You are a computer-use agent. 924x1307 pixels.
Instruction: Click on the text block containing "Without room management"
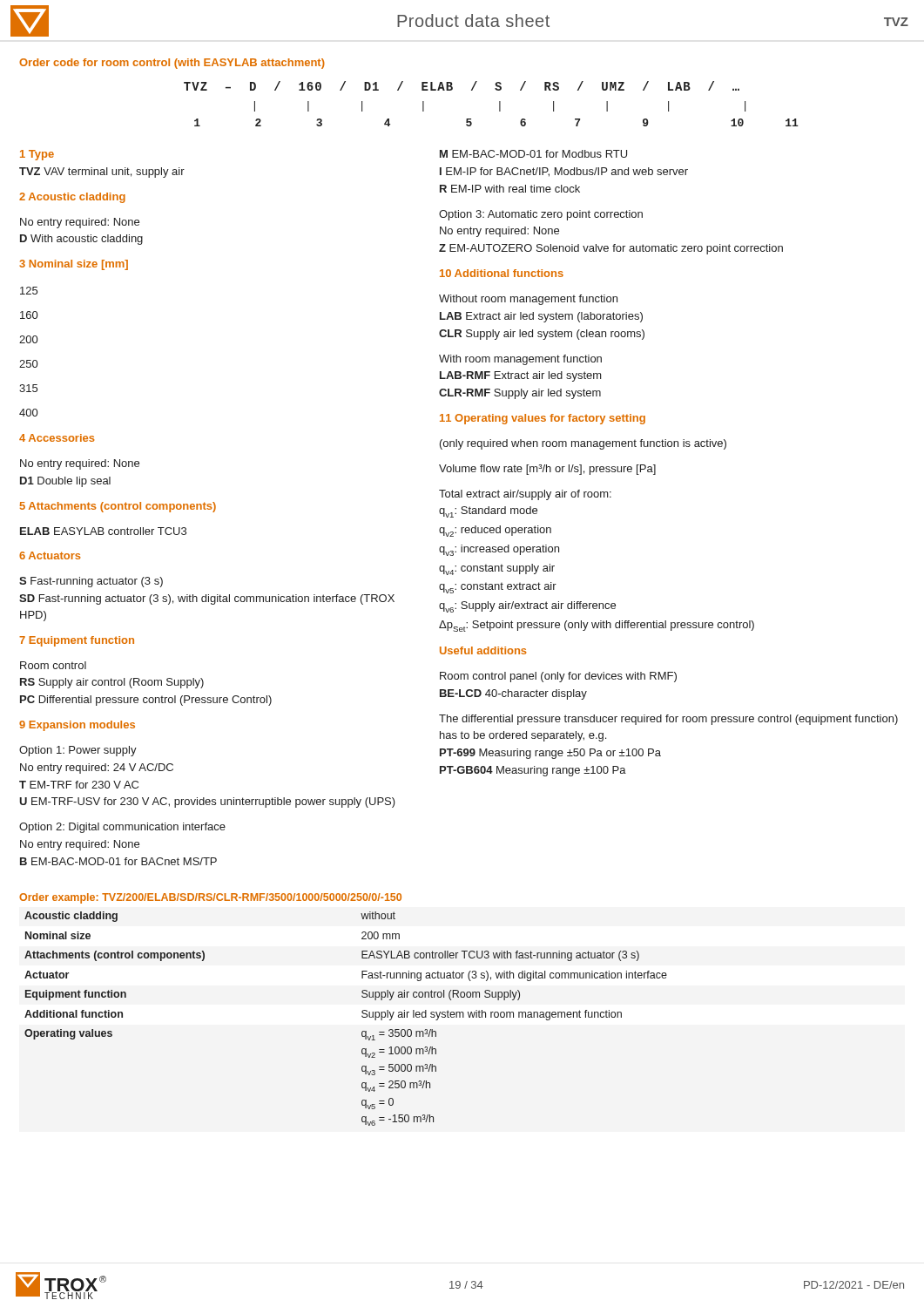[528, 300]
